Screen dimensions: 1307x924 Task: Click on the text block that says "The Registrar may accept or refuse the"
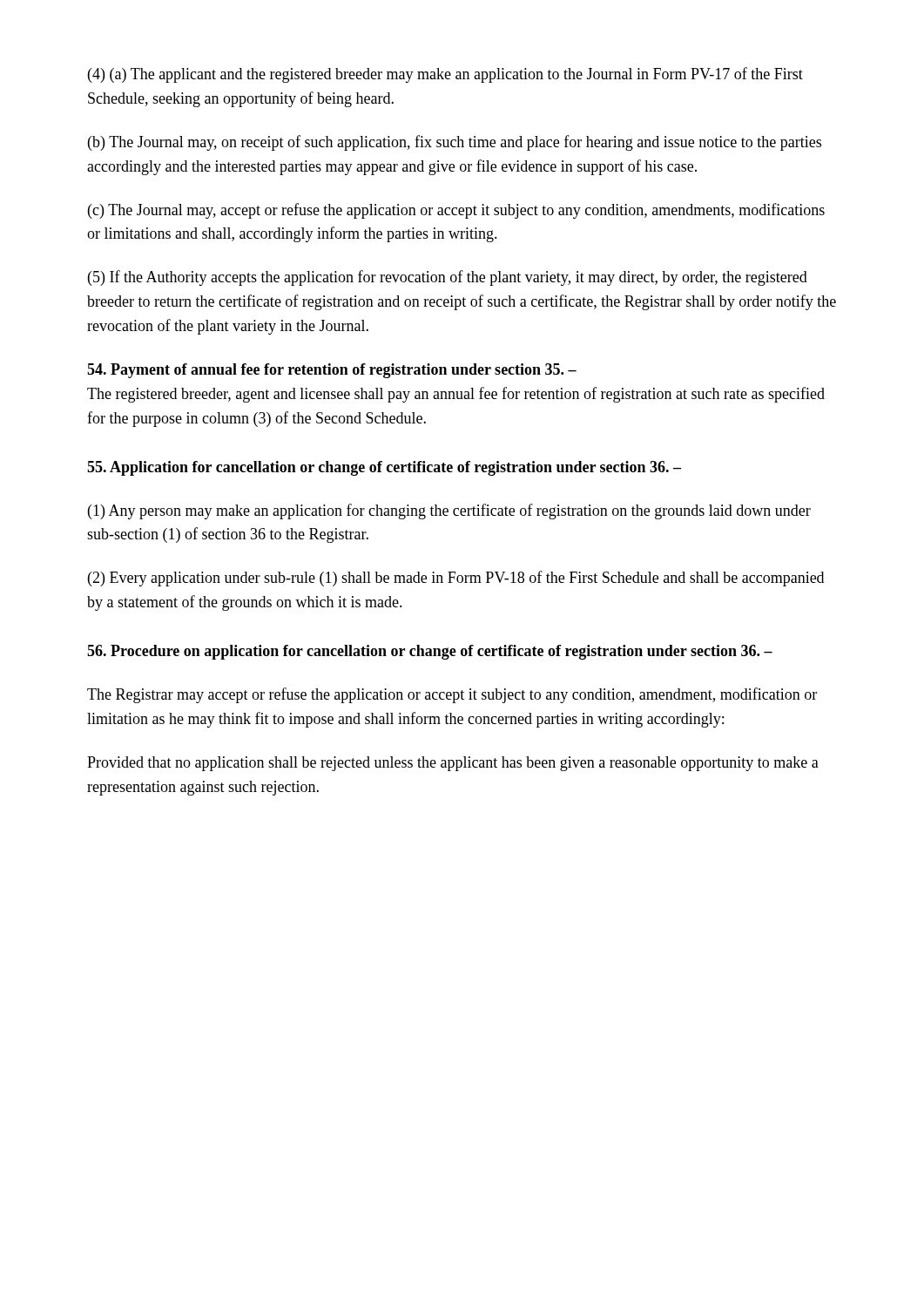point(452,707)
